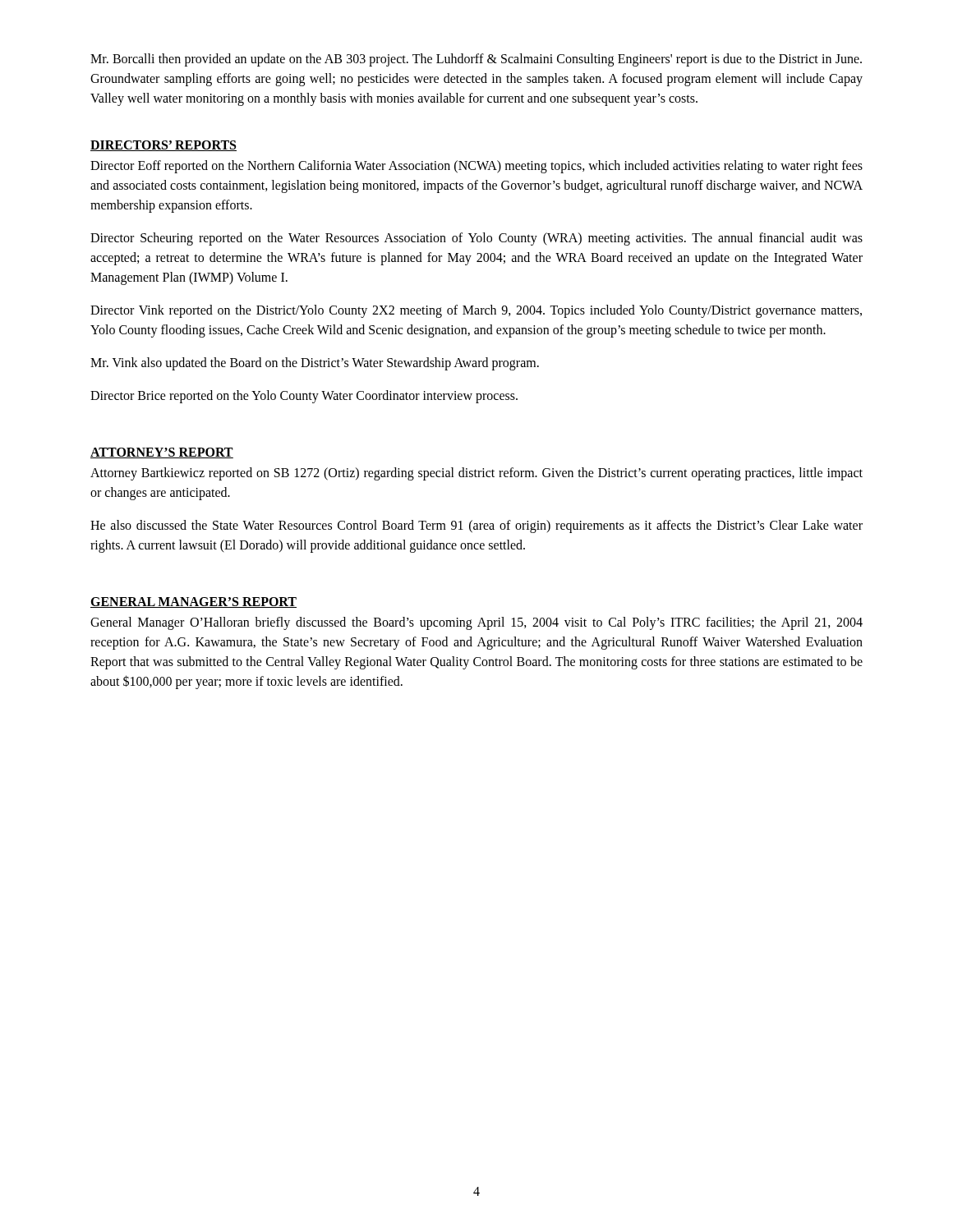Navigate to the region starting "General Manager O’Halloran briefly"
The width and height of the screenshot is (953, 1232).
pos(476,652)
